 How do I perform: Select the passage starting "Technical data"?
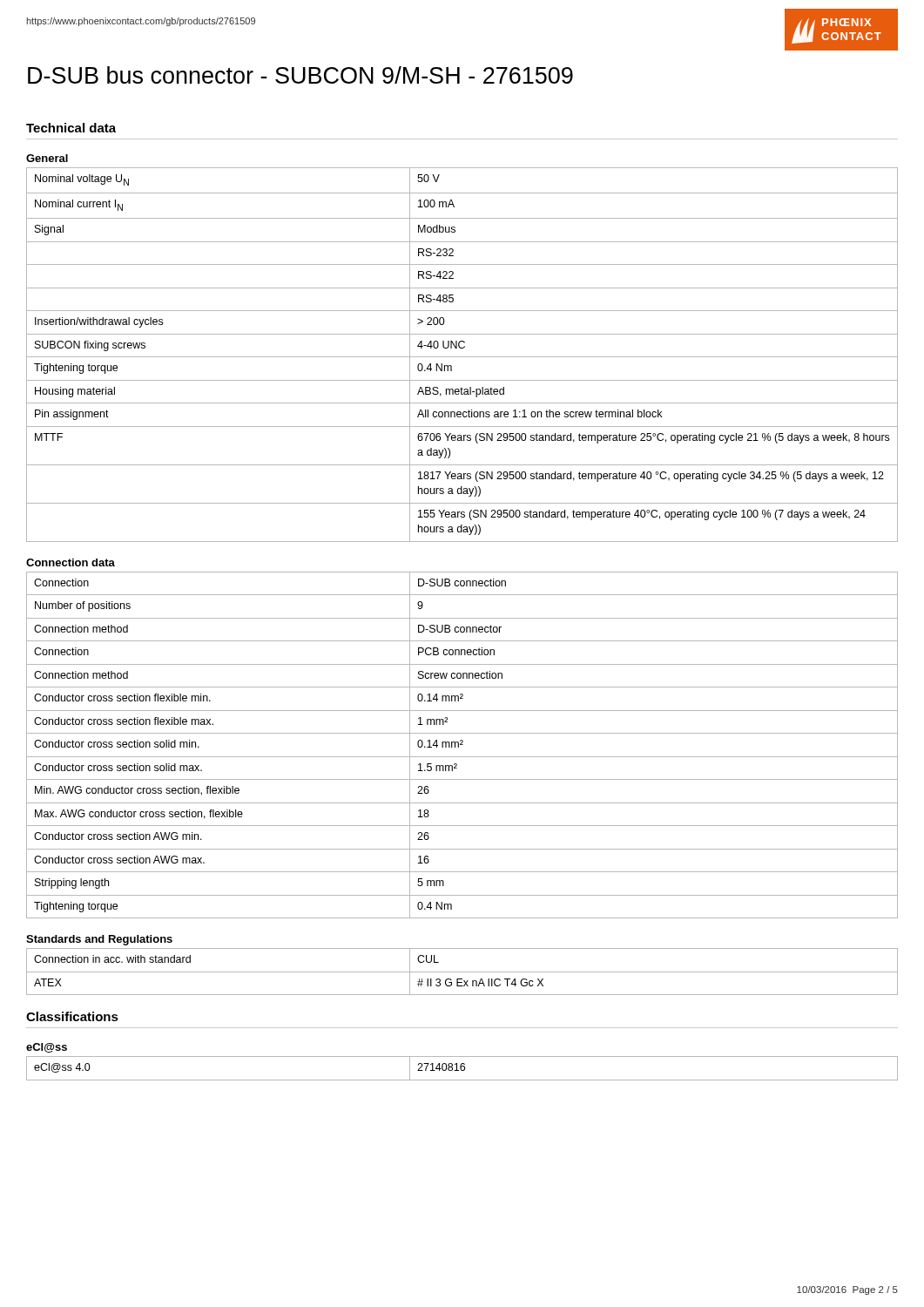71,128
